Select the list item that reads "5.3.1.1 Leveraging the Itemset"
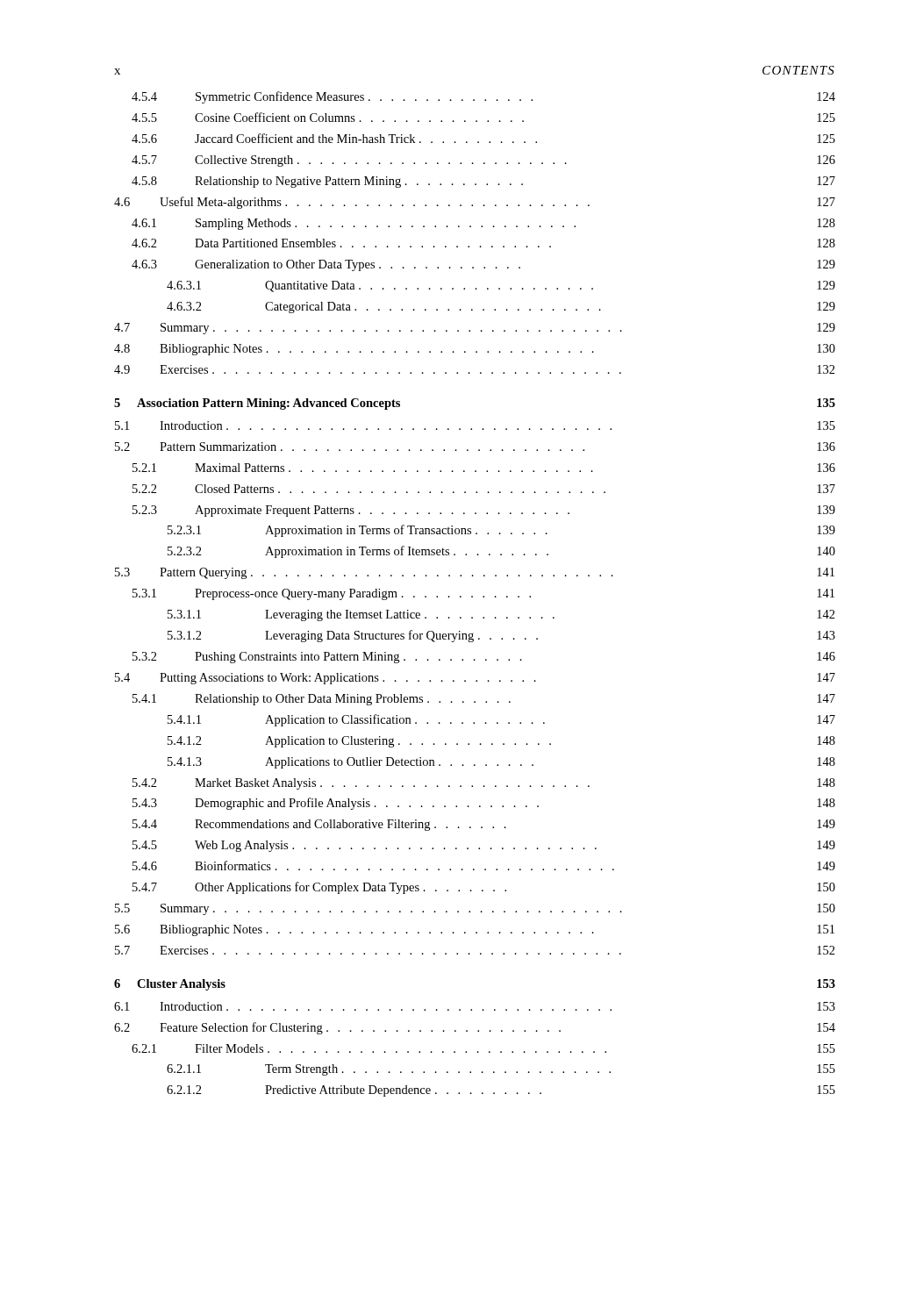Viewport: 923px width, 1316px height. pos(475,615)
